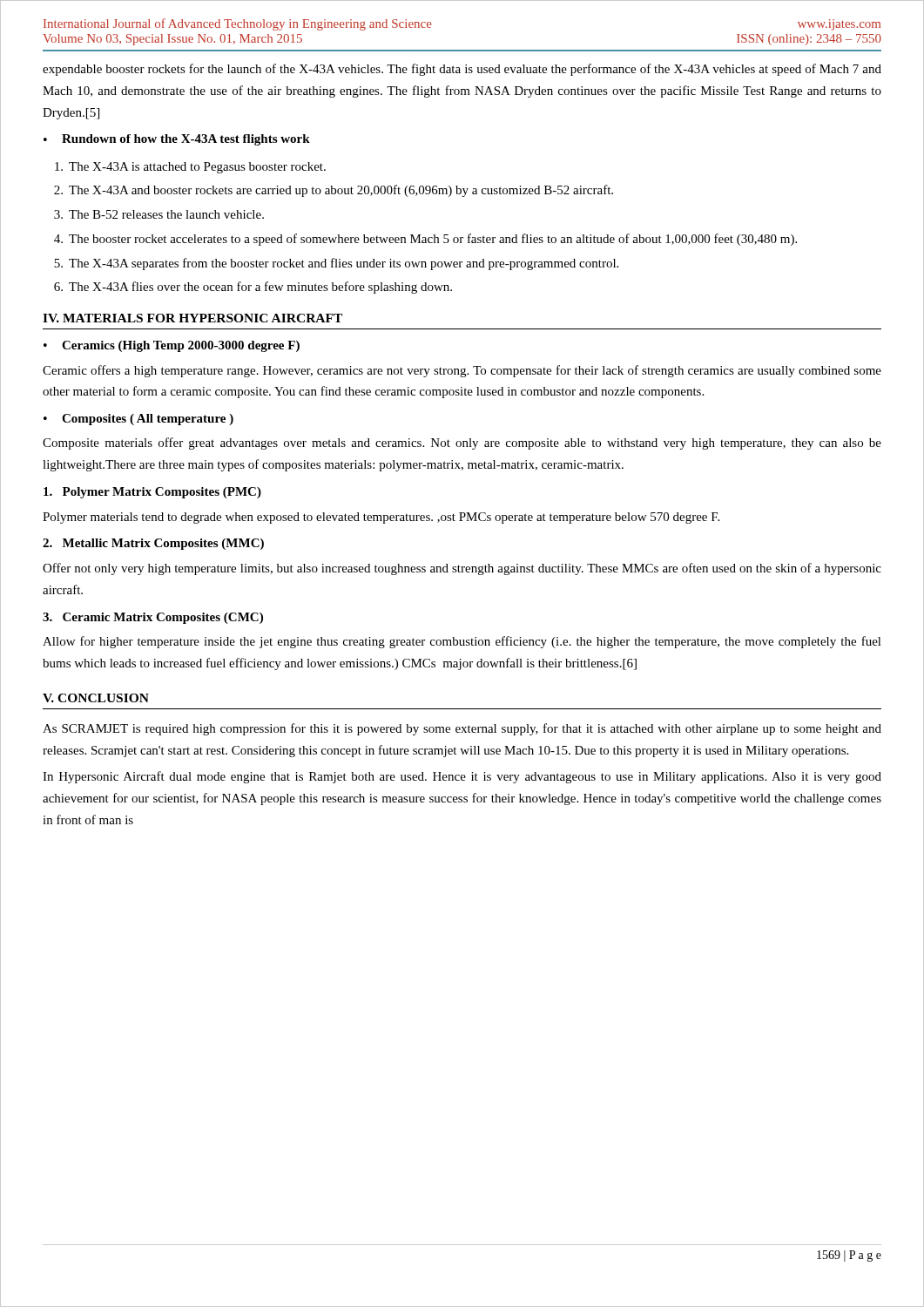This screenshot has height=1307, width=924.
Task: Locate the block of text that opens with "• Rundown of how the X-43A"
Action: tap(177, 140)
